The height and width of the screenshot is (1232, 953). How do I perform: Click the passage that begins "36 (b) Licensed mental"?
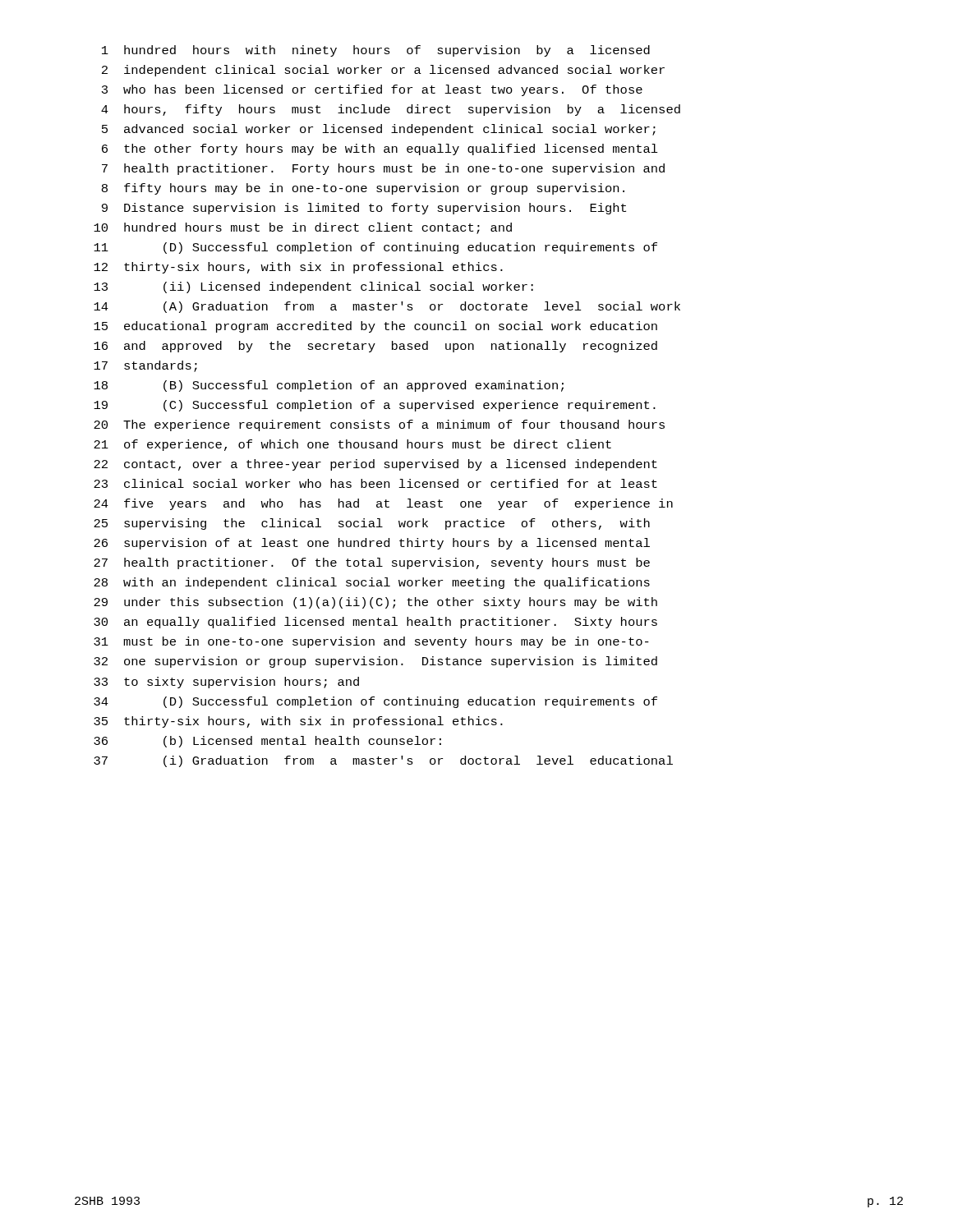point(267,742)
